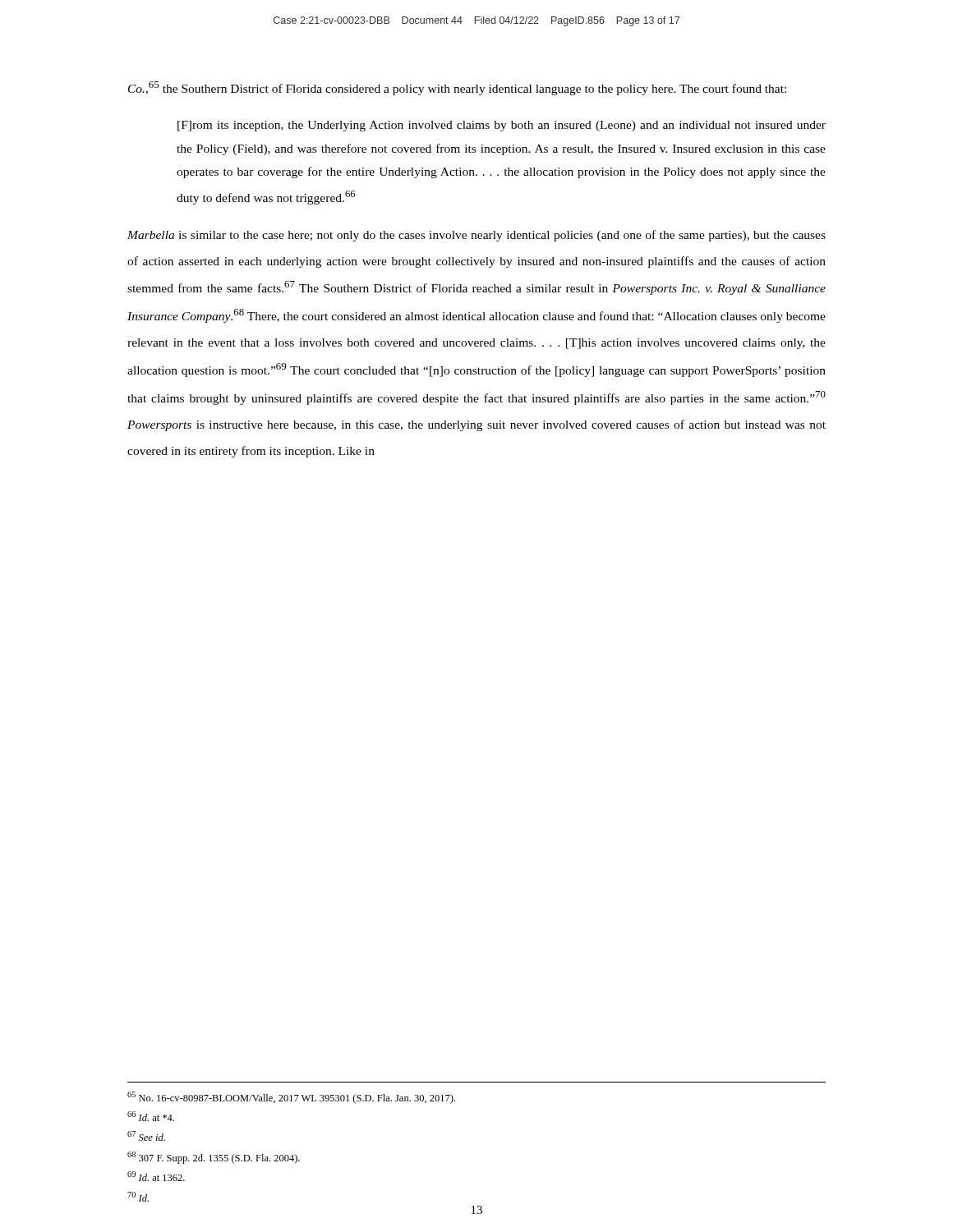This screenshot has height=1232, width=953.
Task: Find the block starting "66 Id. at *4."
Action: pos(151,1117)
